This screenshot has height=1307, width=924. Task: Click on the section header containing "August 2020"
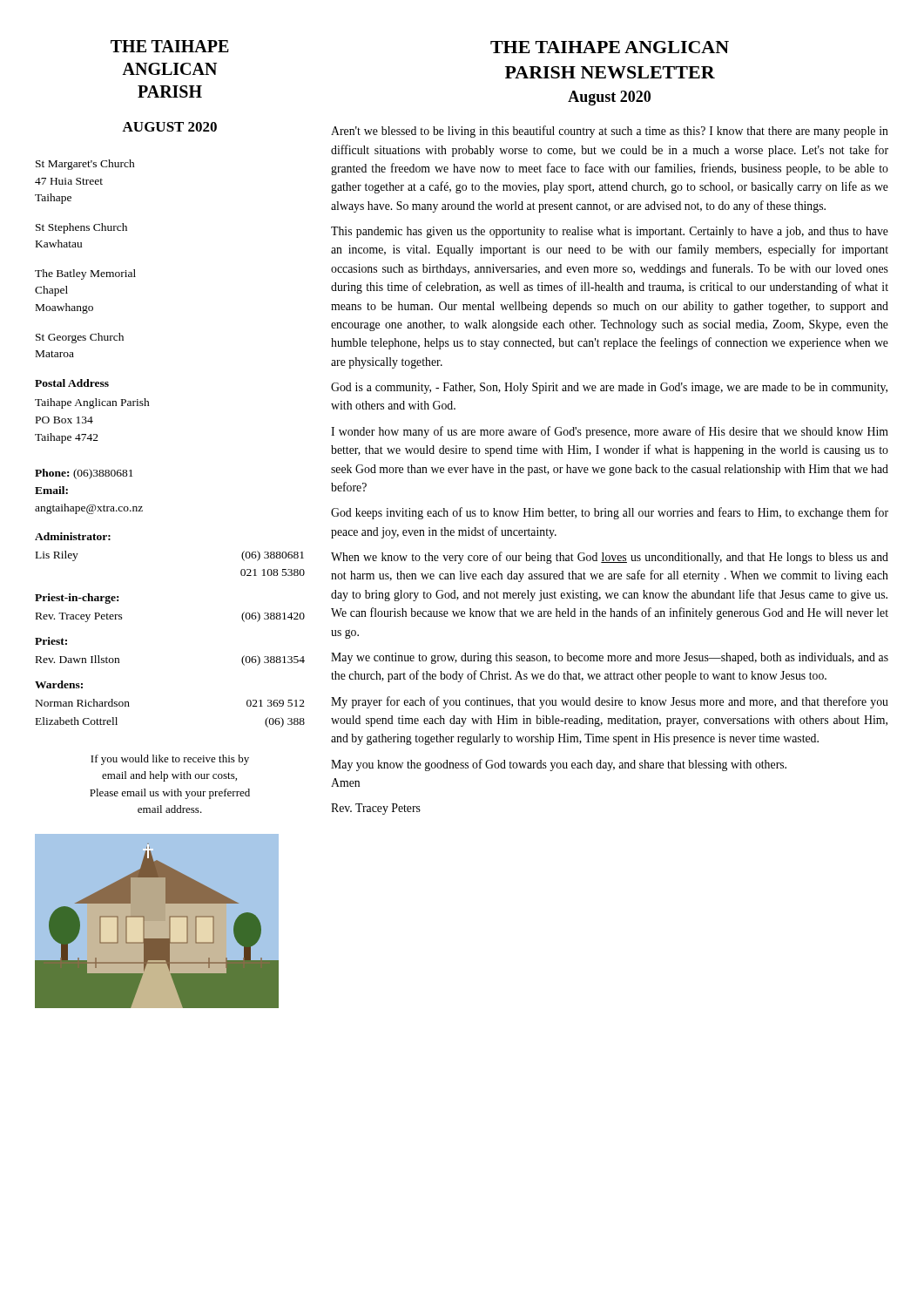pos(610,97)
